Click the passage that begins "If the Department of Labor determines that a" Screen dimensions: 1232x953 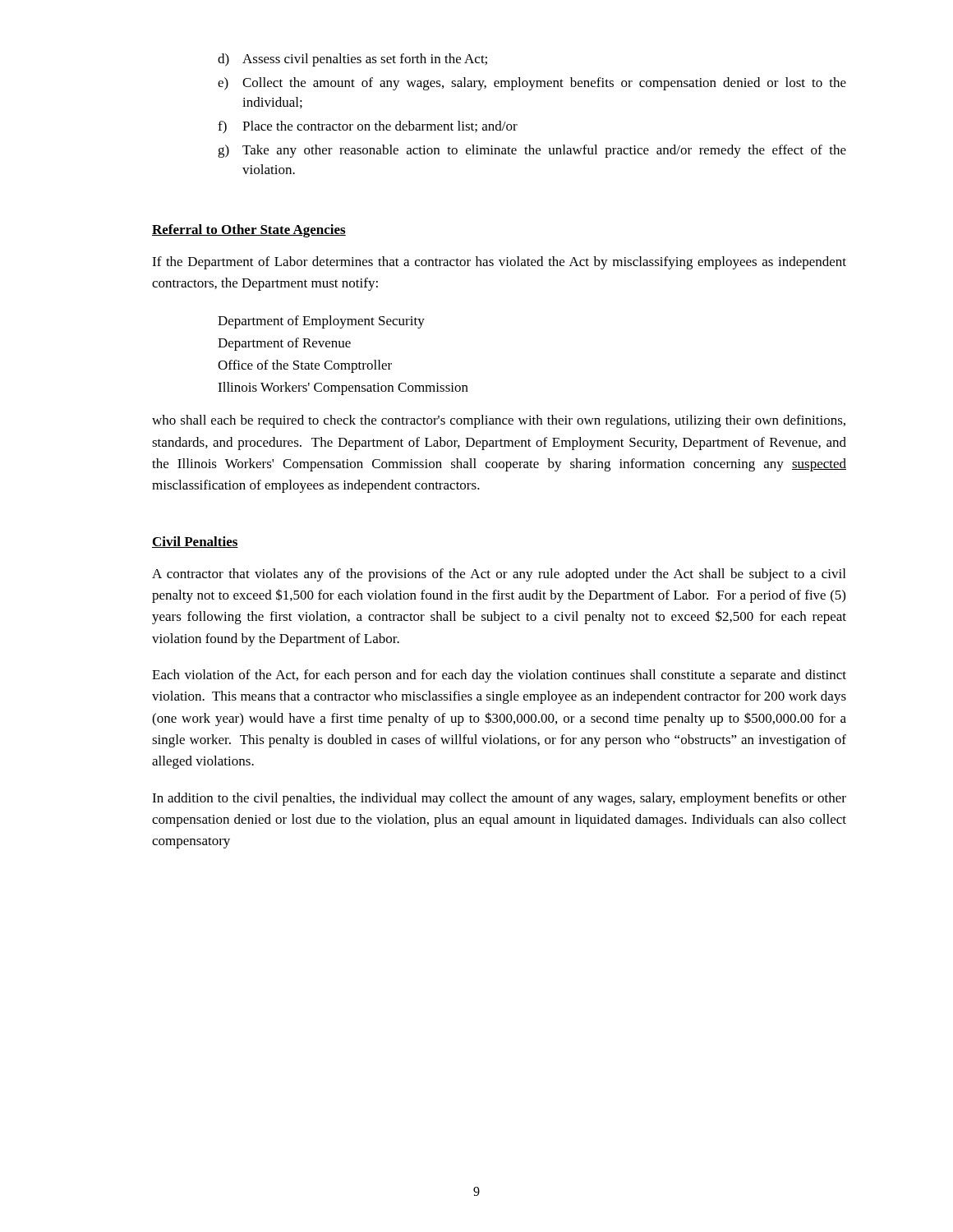coord(499,272)
